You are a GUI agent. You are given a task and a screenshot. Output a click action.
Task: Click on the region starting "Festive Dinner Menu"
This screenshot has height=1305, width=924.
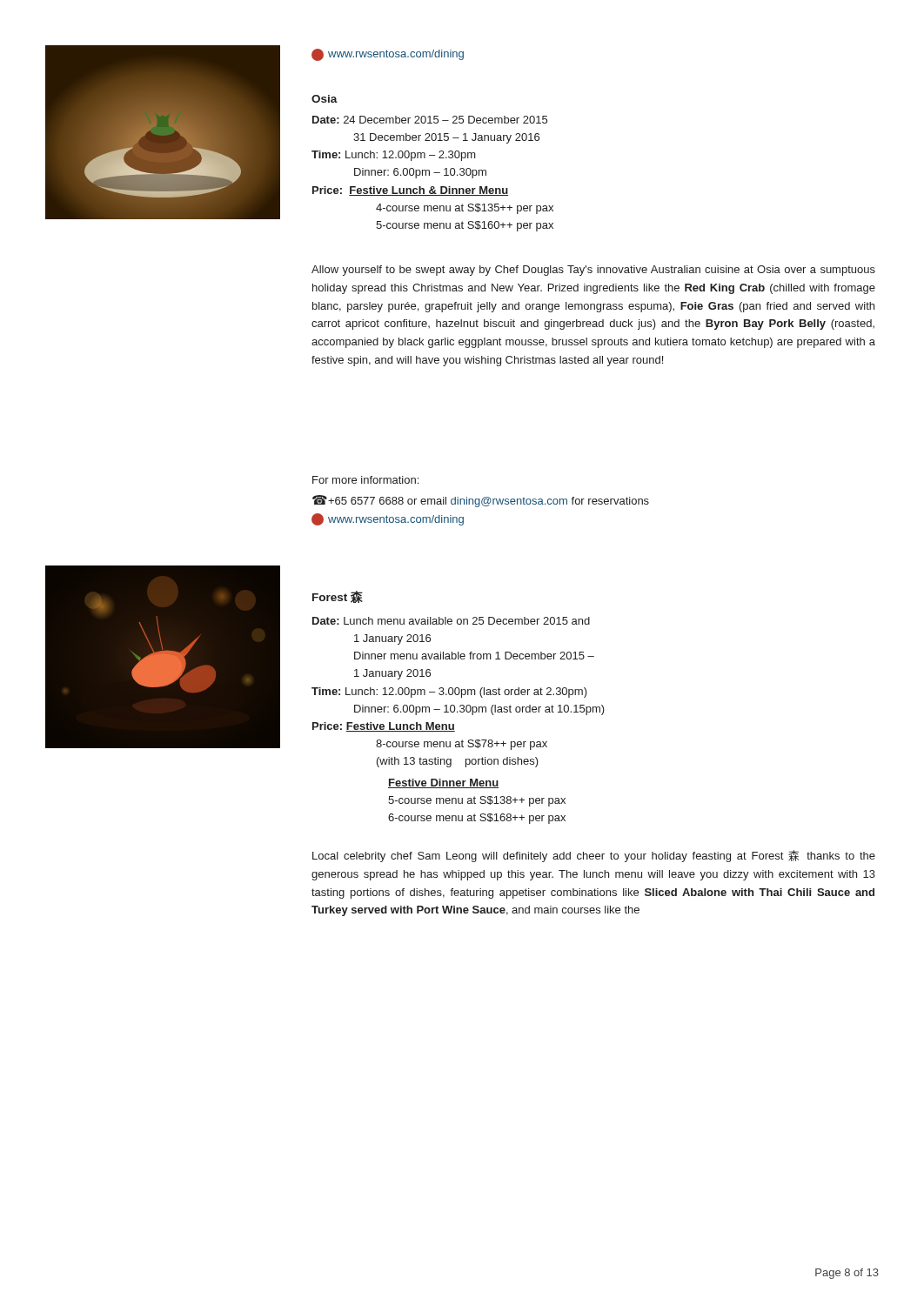click(x=439, y=801)
